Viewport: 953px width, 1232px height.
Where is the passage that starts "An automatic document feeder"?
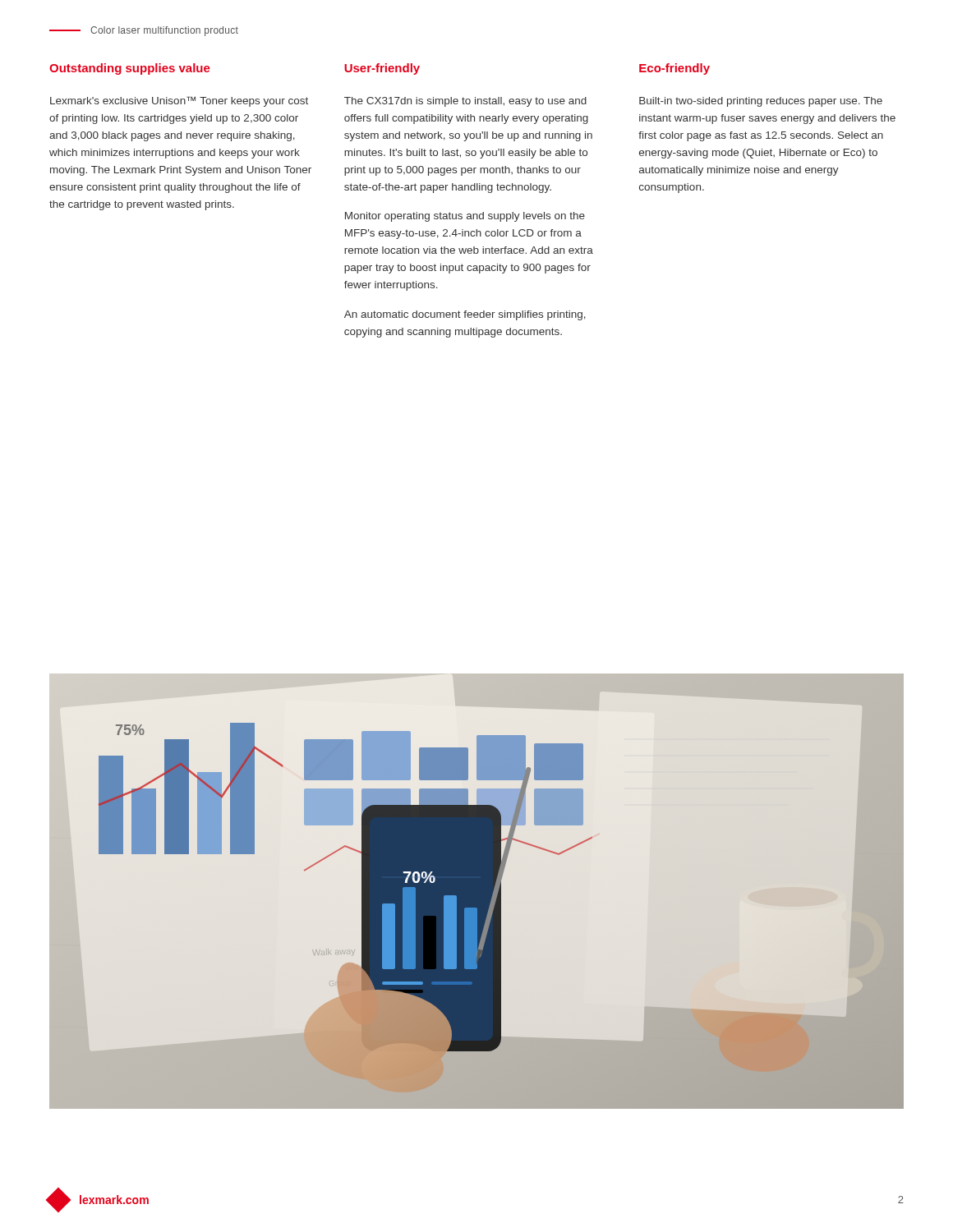point(476,322)
